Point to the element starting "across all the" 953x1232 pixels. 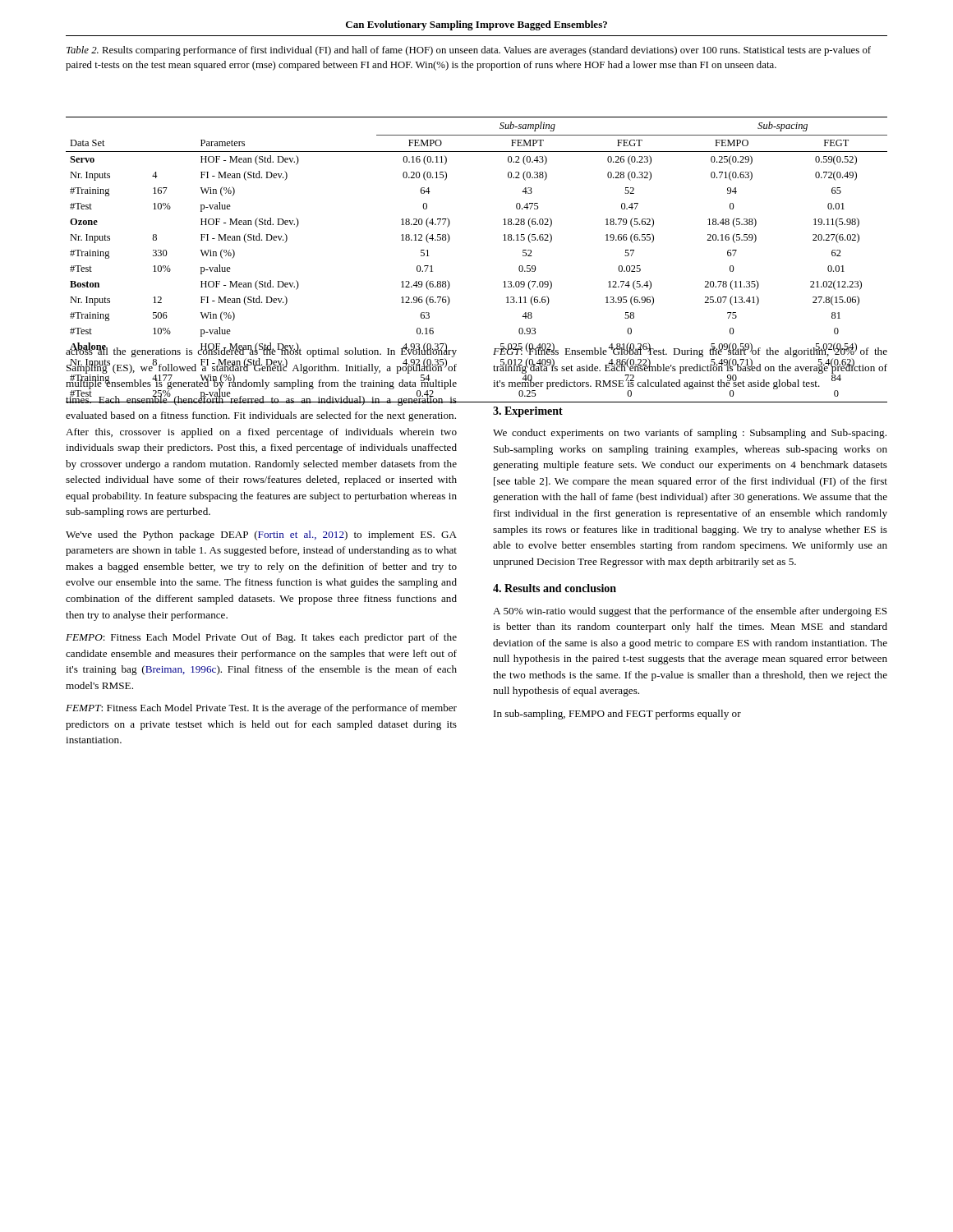click(x=261, y=431)
